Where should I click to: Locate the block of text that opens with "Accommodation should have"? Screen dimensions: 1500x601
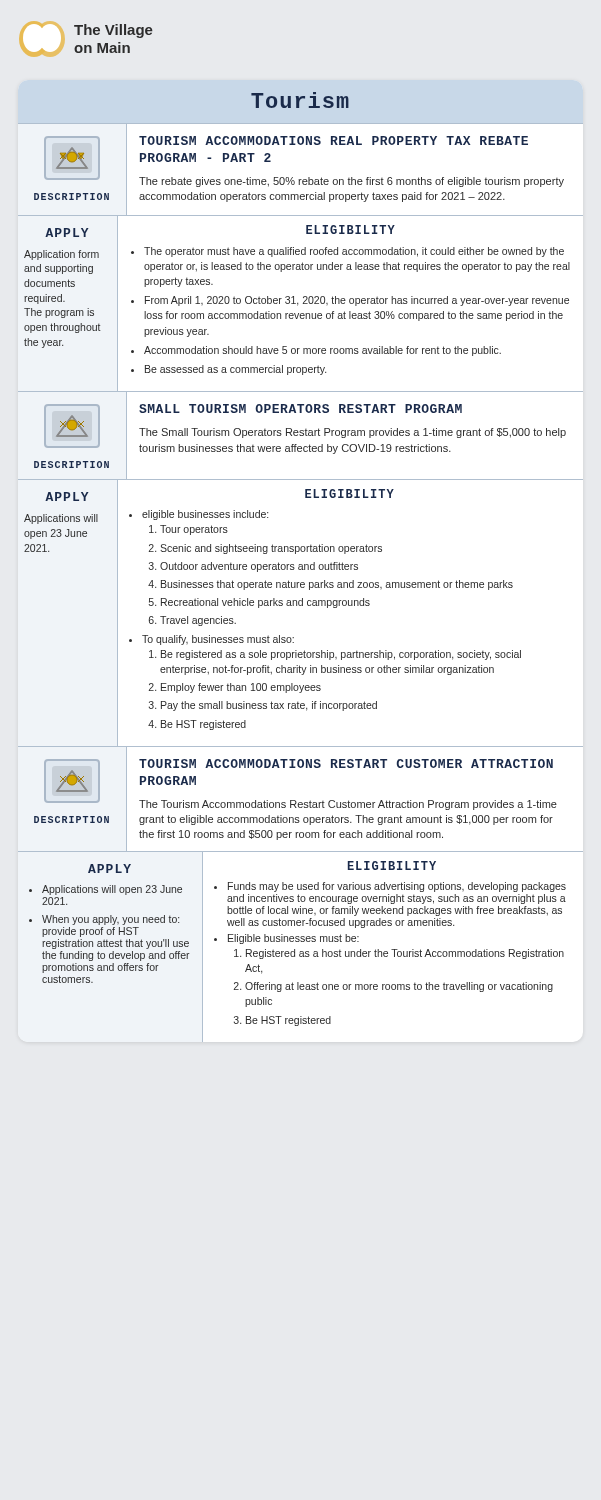coord(323,350)
